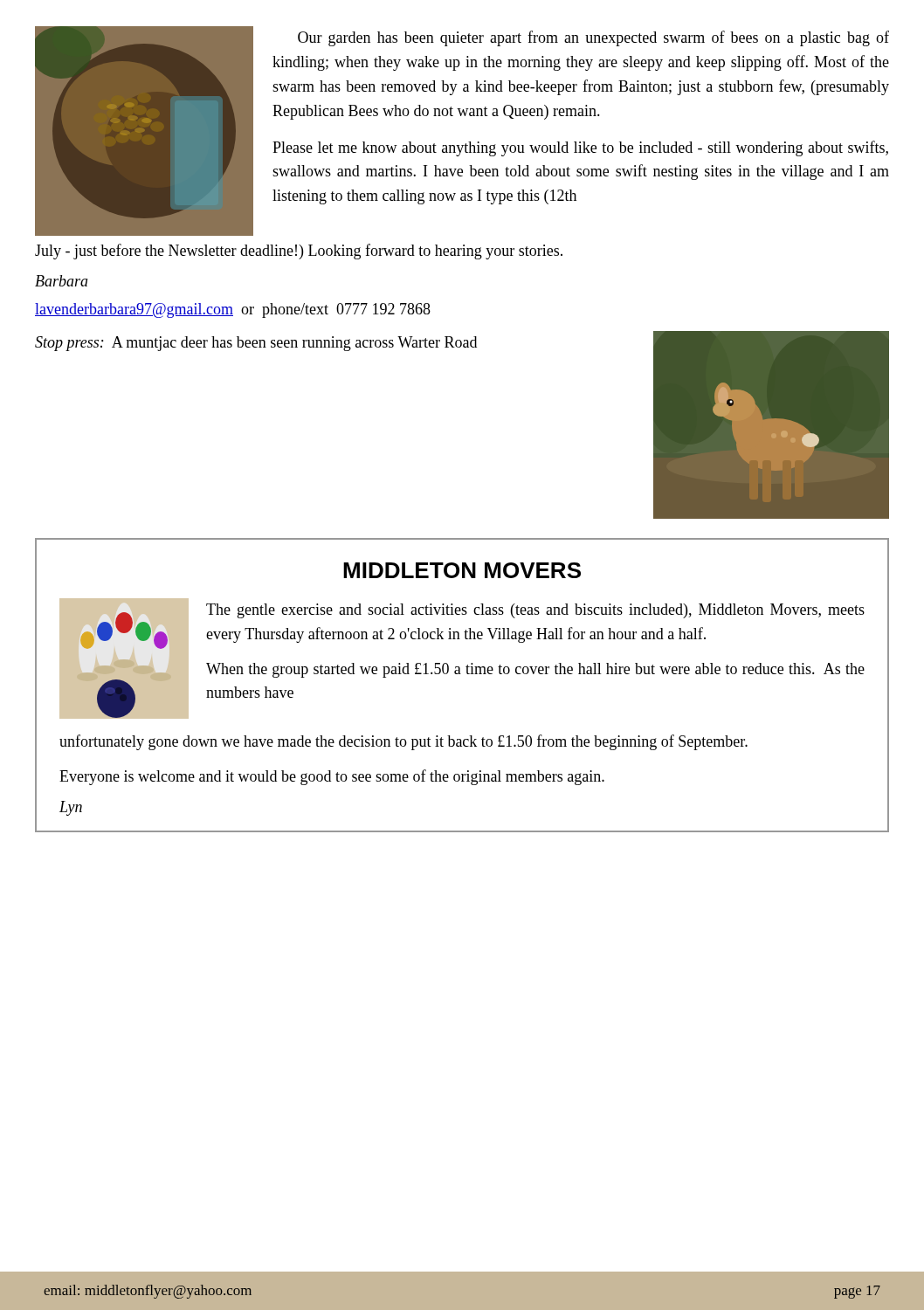Select the element starting "lavenderbarbara97@gmail.com or phone/text"
924x1310 pixels.
coord(233,309)
